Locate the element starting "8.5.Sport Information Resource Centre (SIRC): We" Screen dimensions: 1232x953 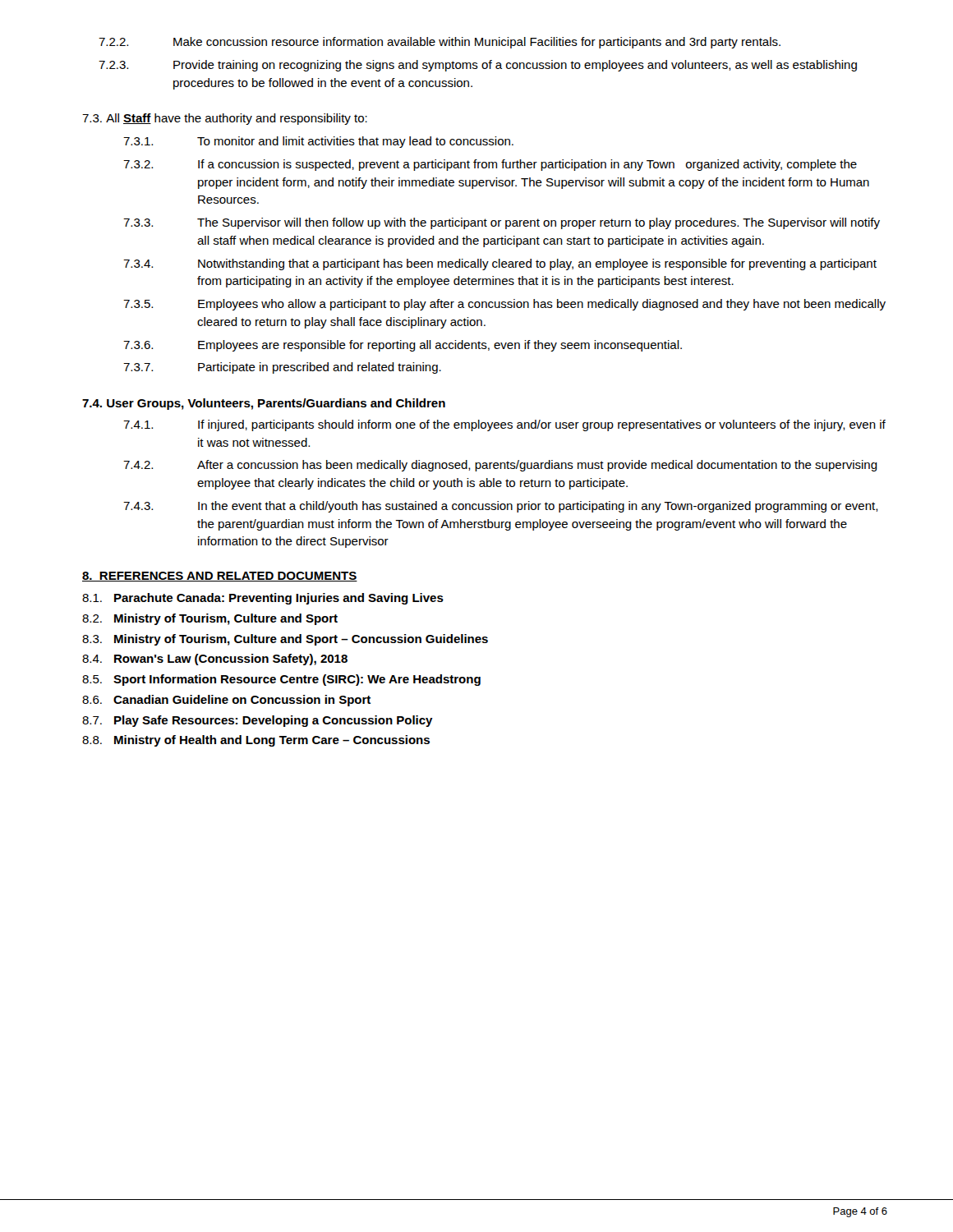coord(282,679)
